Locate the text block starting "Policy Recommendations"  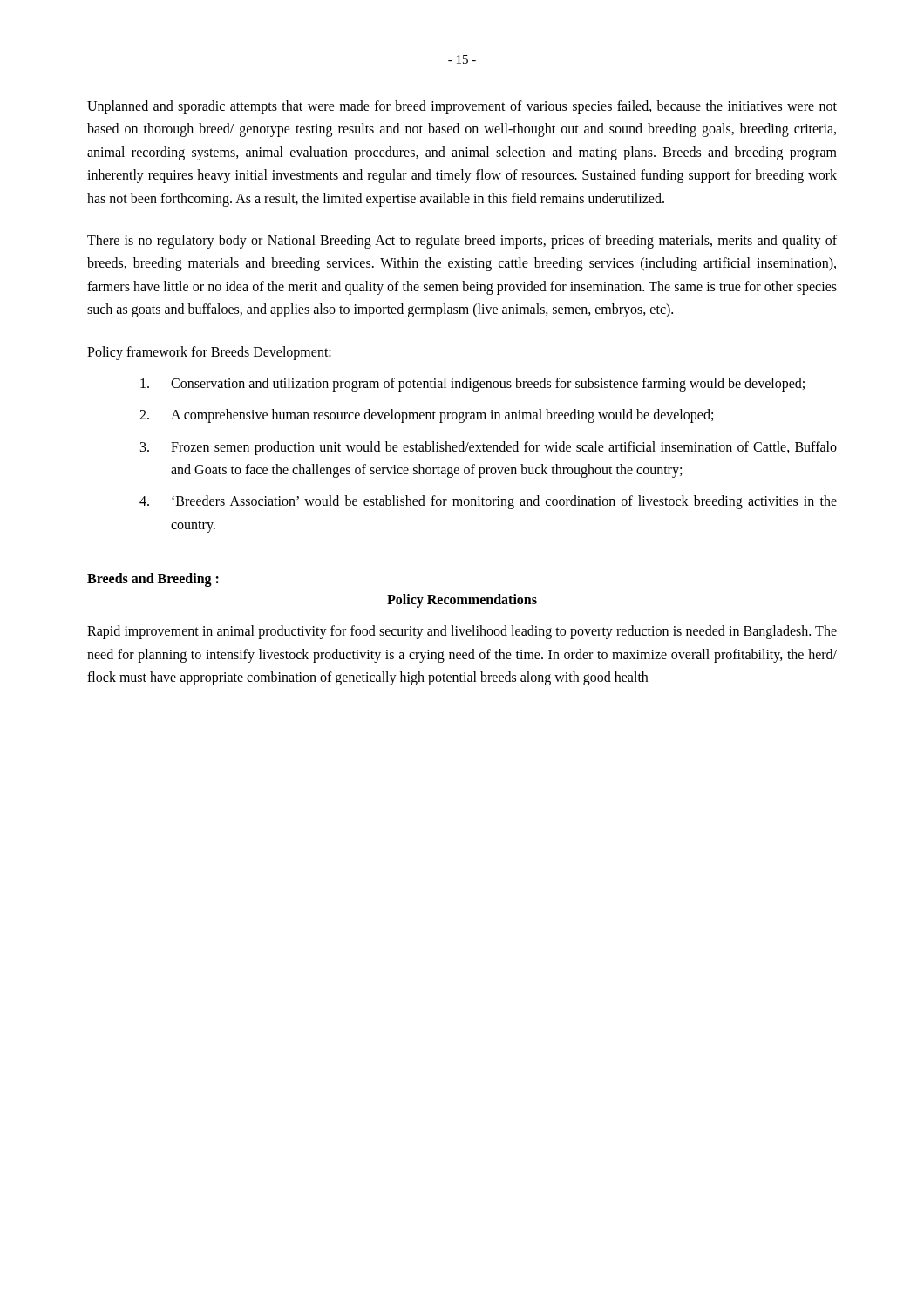point(462,600)
